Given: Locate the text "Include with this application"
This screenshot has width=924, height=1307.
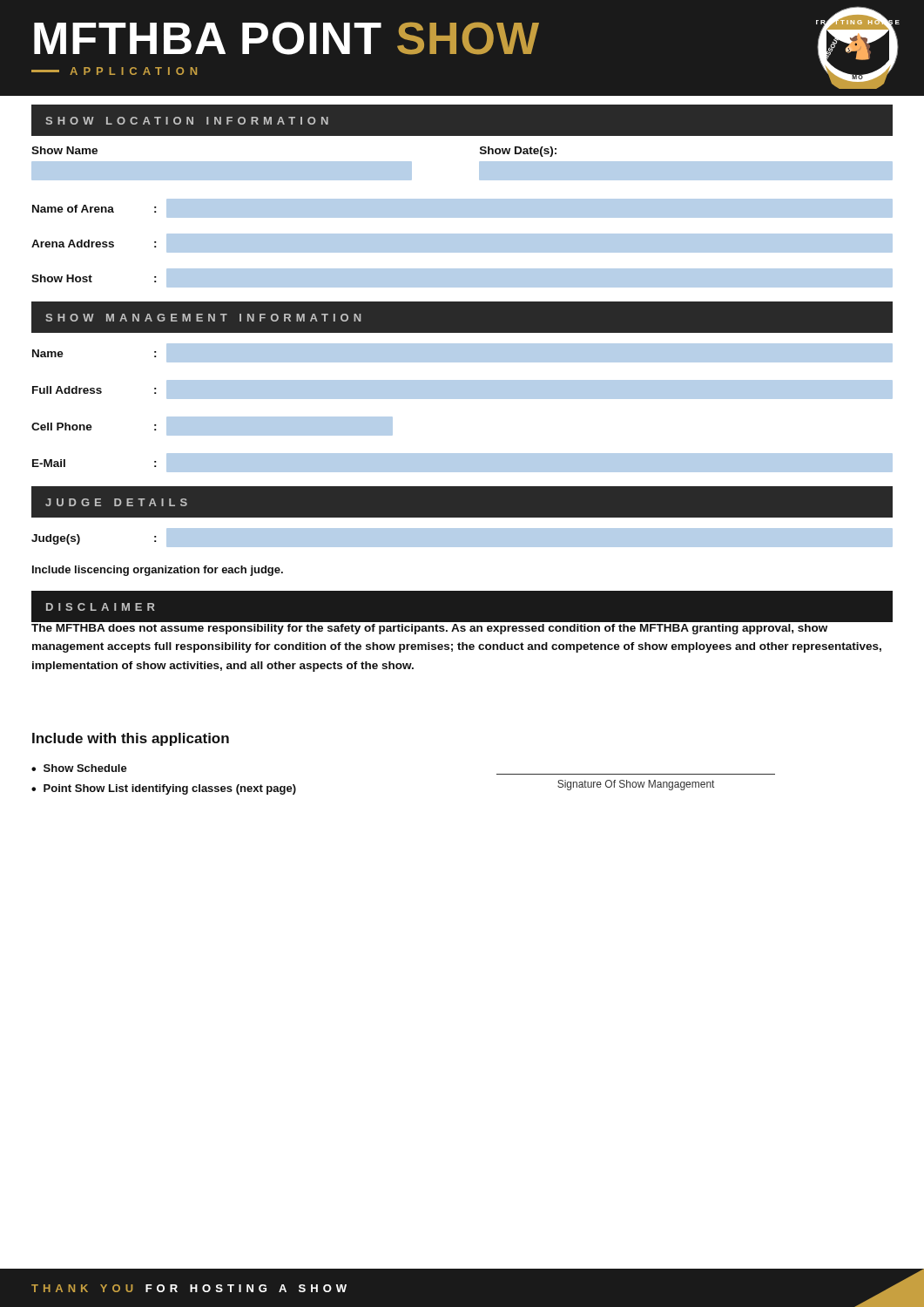Looking at the screenshot, I should pos(130,738).
